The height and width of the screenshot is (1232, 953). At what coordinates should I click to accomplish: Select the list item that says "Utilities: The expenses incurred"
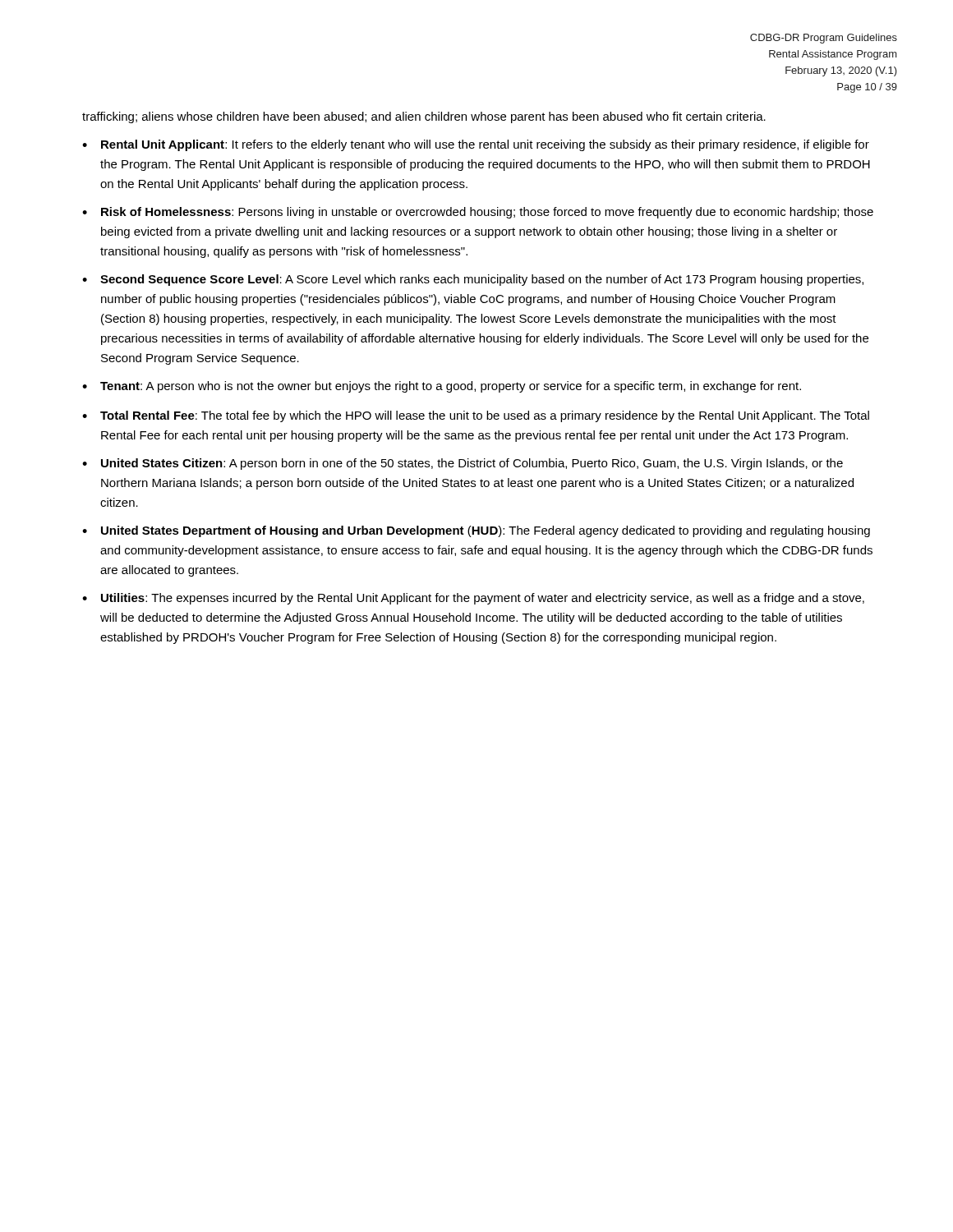tap(481, 618)
